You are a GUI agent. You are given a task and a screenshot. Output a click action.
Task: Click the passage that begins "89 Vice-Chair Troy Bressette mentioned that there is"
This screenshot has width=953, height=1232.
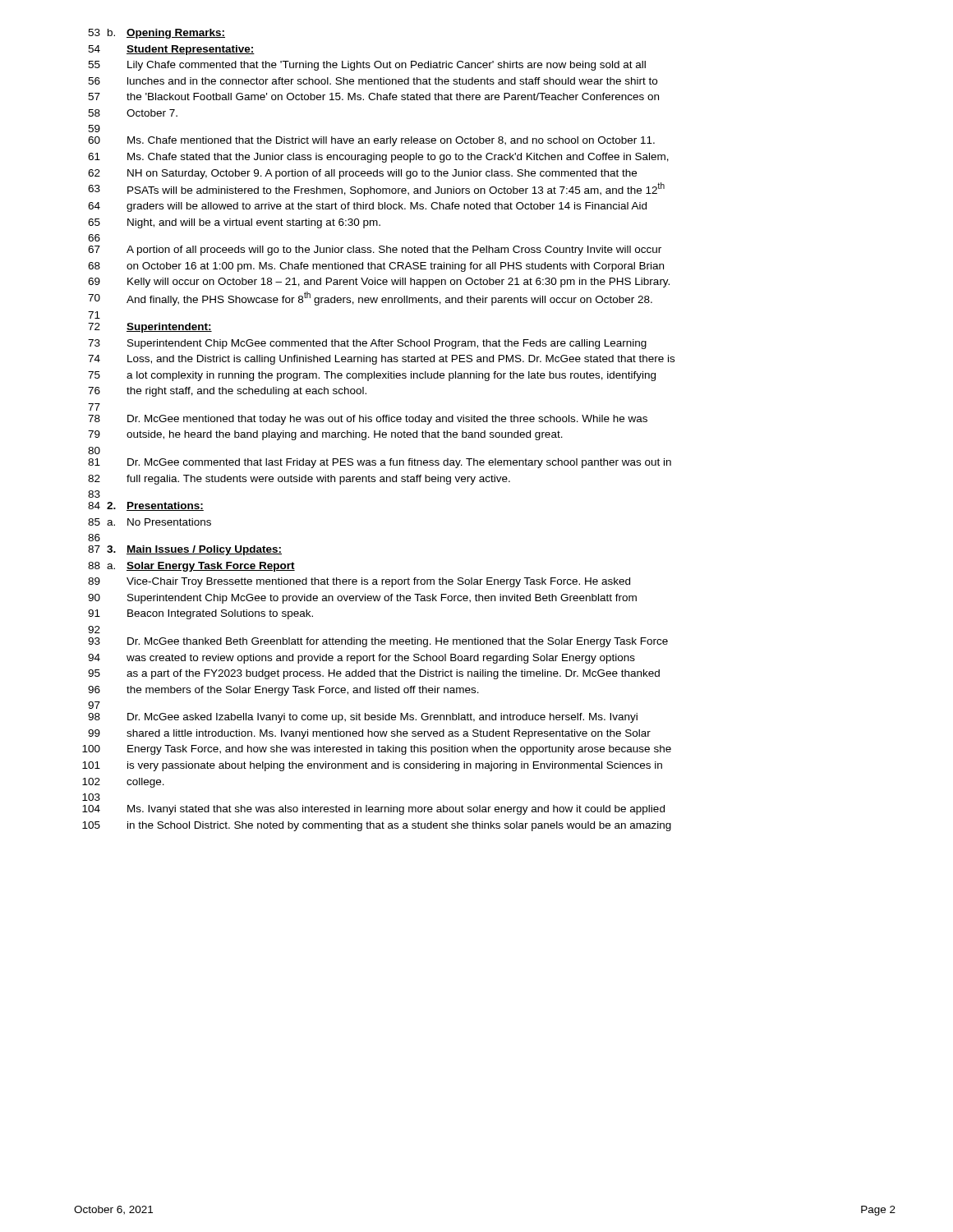[x=485, y=582]
